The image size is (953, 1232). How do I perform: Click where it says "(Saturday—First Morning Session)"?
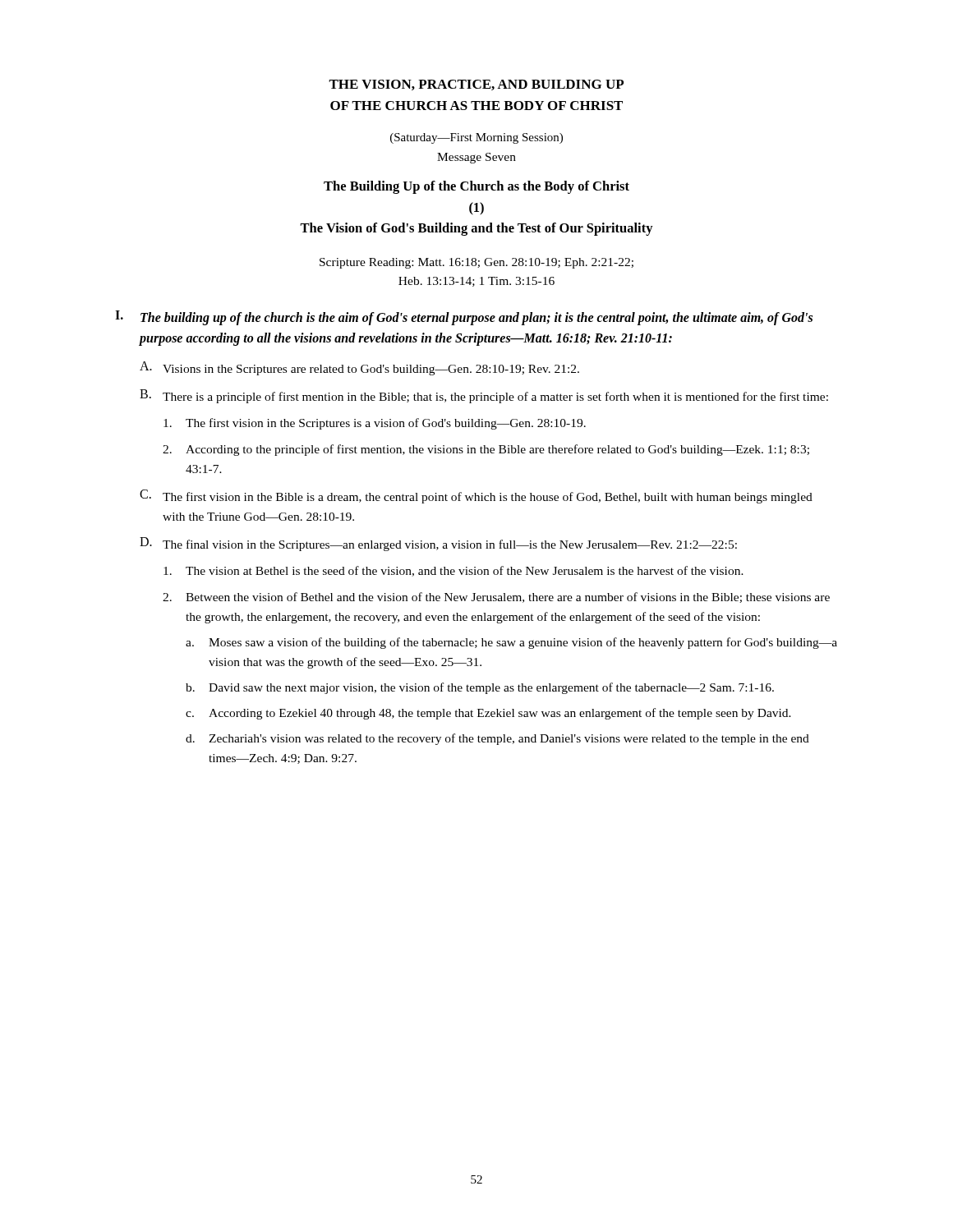pyautogui.click(x=476, y=137)
